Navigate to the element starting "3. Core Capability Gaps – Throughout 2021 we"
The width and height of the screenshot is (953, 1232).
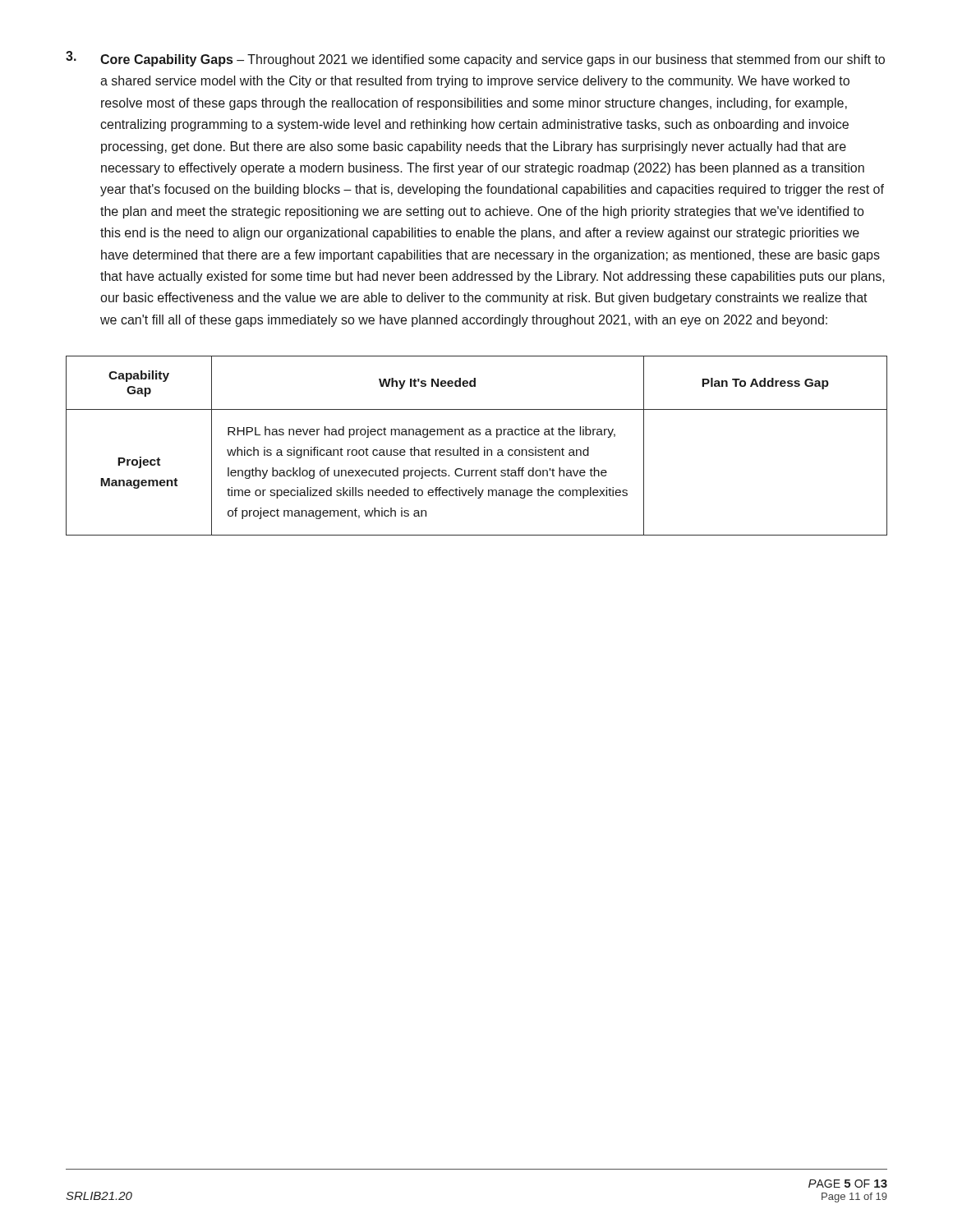(x=476, y=190)
